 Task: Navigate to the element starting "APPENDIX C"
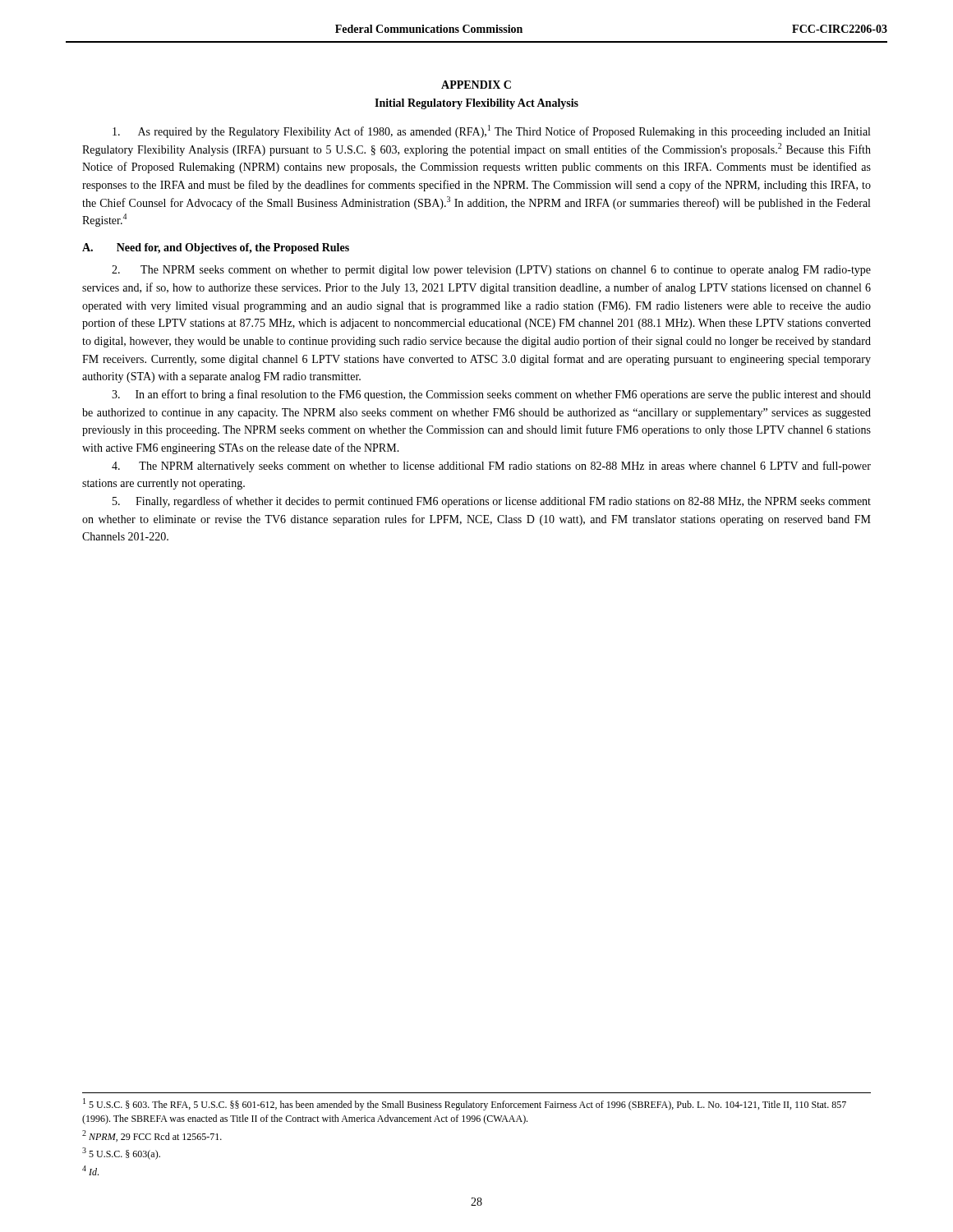pos(476,85)
